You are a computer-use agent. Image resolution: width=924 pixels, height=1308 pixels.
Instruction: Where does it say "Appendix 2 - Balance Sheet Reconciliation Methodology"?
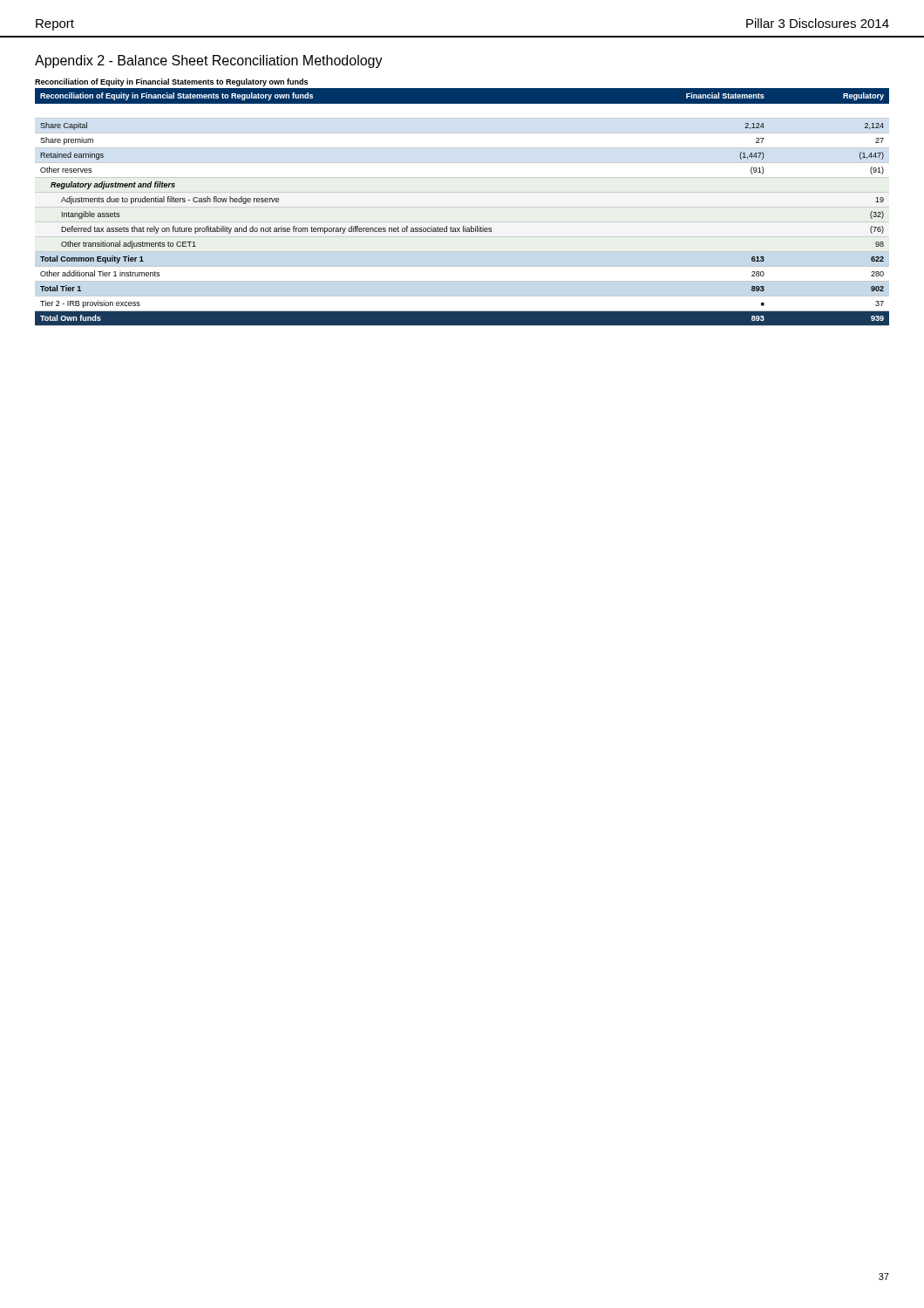[x=209, y=61]
